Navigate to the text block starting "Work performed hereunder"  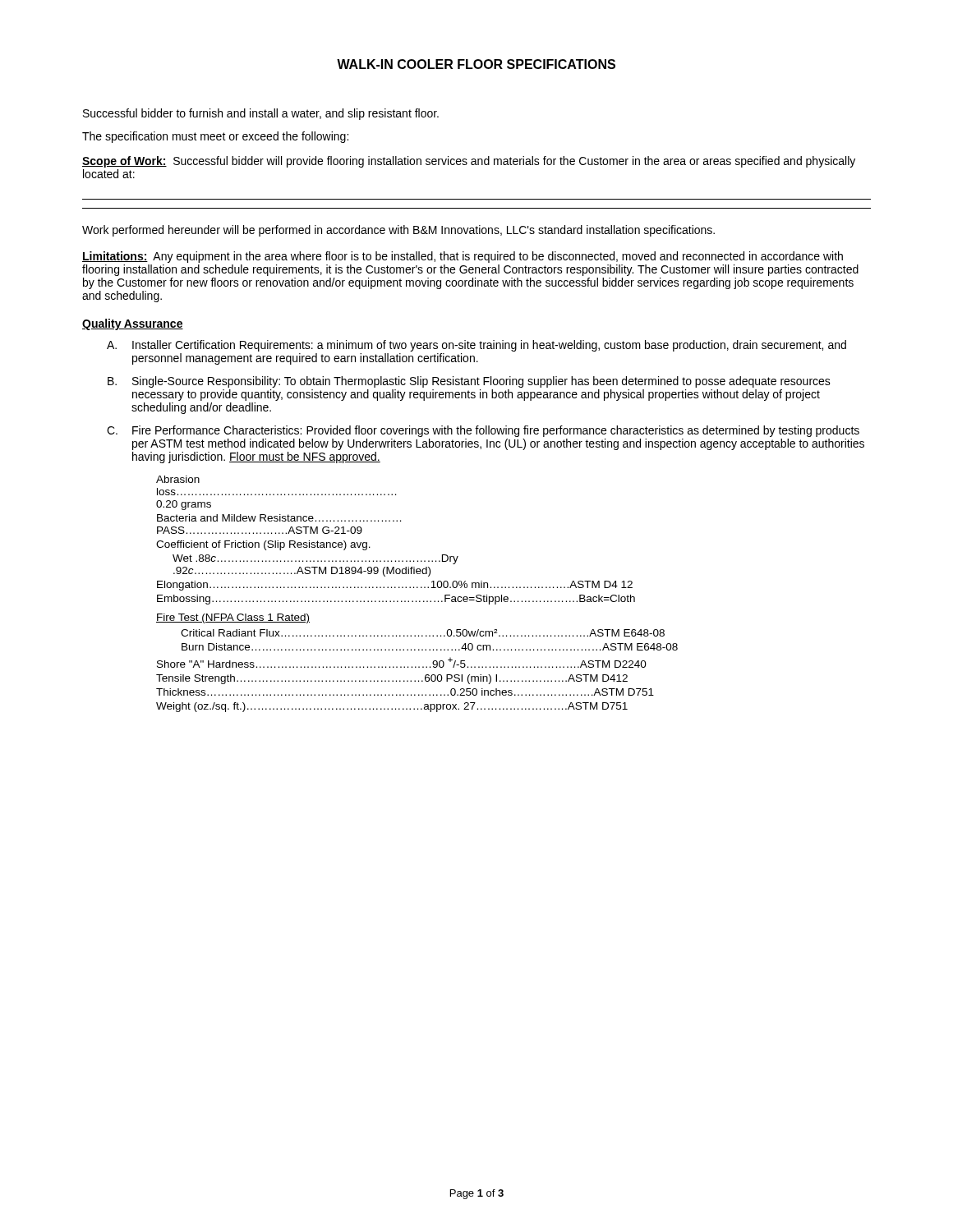pos(399,230)
